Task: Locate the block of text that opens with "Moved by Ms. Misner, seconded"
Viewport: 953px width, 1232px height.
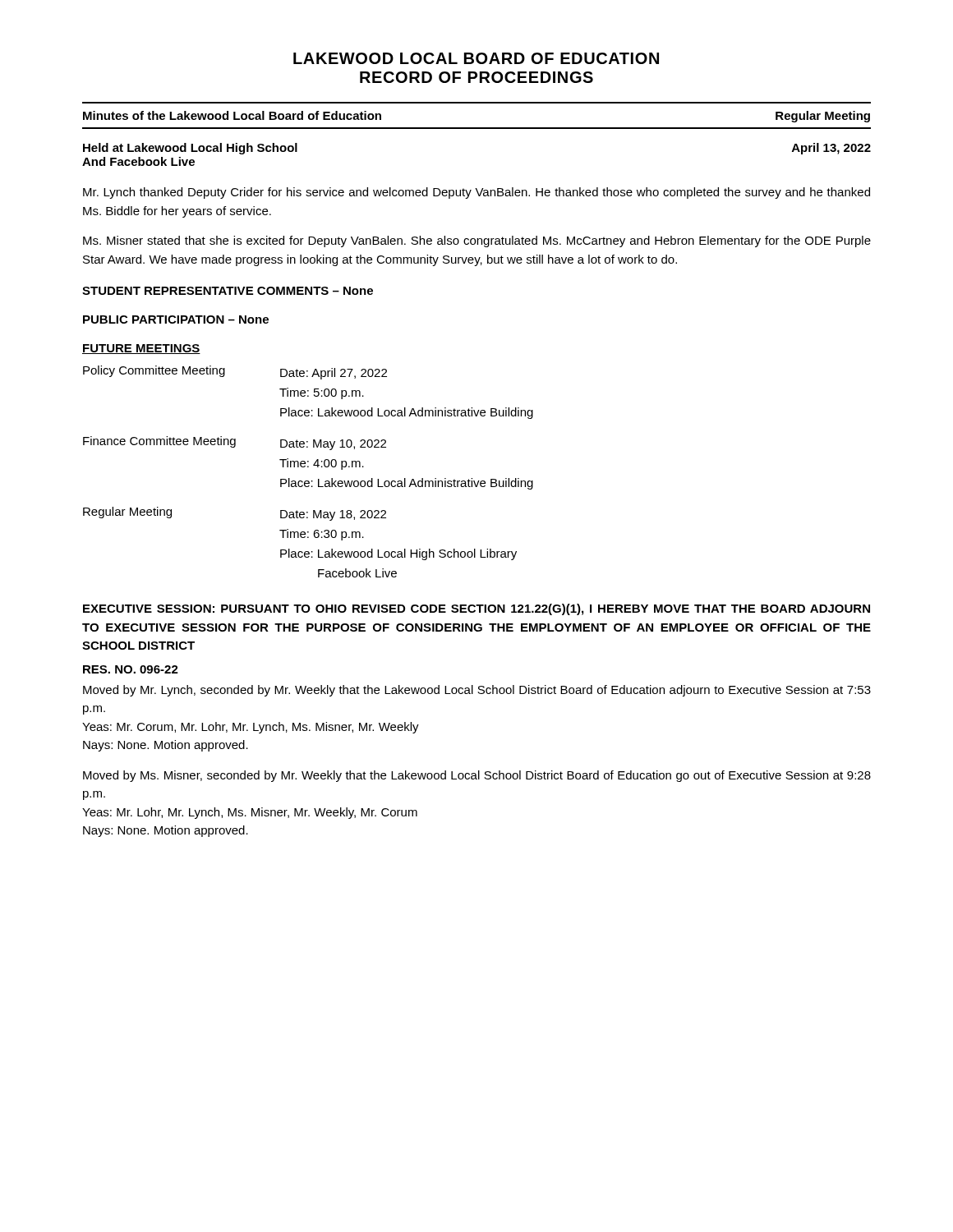Action: coord(477,776)
